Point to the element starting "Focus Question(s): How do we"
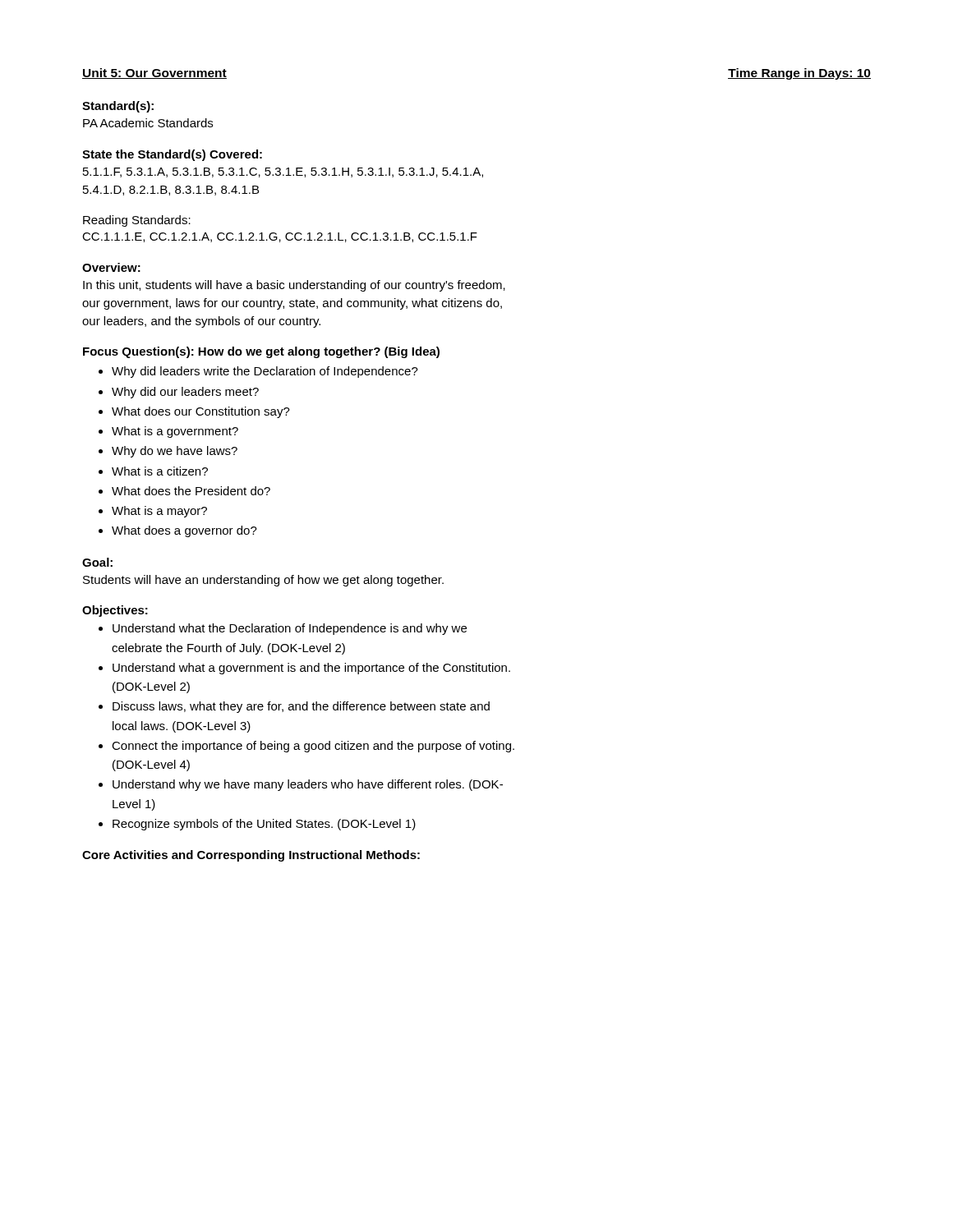 [261, 351]
